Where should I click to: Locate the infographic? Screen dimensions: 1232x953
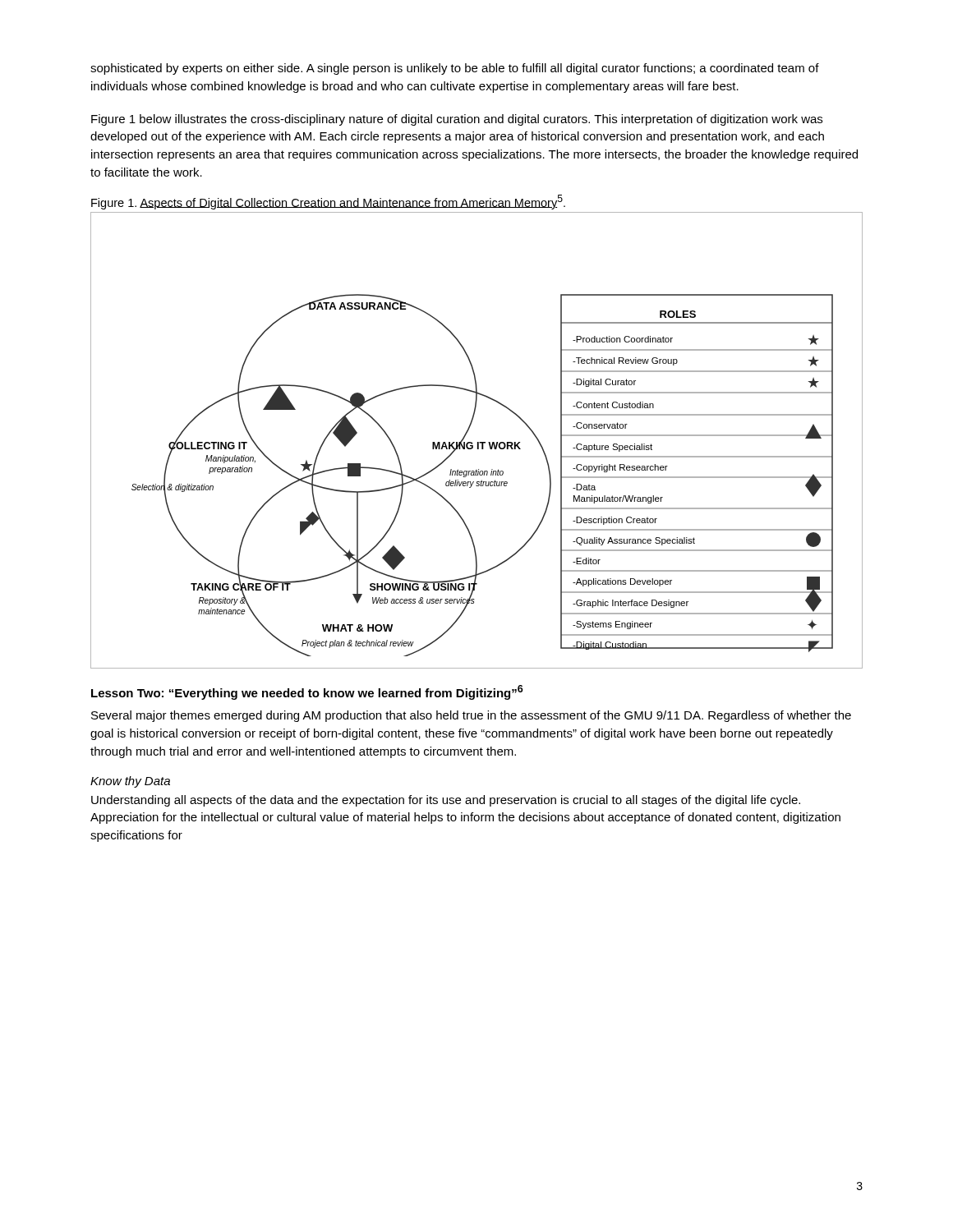476,441
